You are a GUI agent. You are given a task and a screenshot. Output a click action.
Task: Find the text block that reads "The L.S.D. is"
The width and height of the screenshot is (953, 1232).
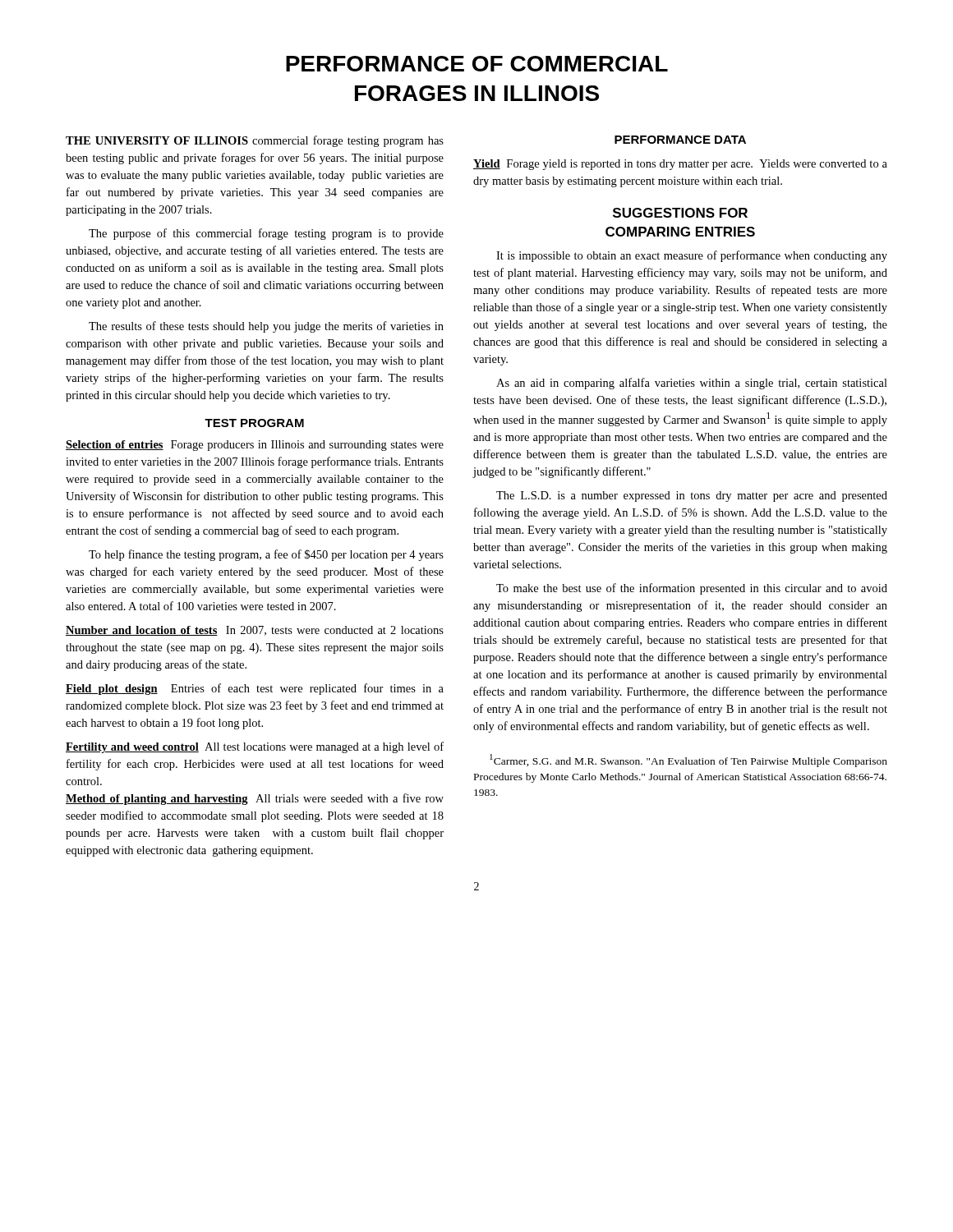[680, 530]
